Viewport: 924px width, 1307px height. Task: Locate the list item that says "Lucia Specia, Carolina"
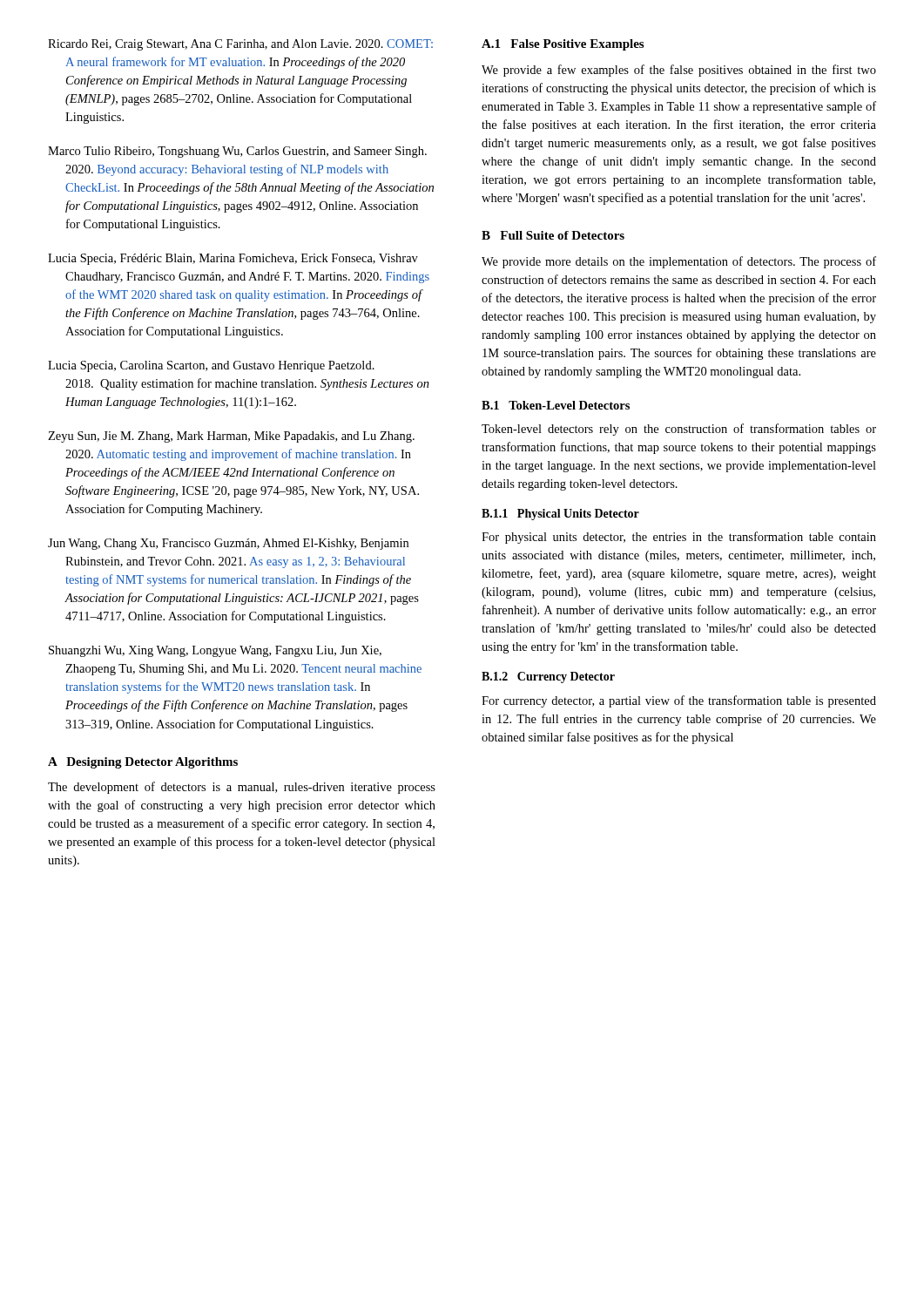click(x=239, y=384)
